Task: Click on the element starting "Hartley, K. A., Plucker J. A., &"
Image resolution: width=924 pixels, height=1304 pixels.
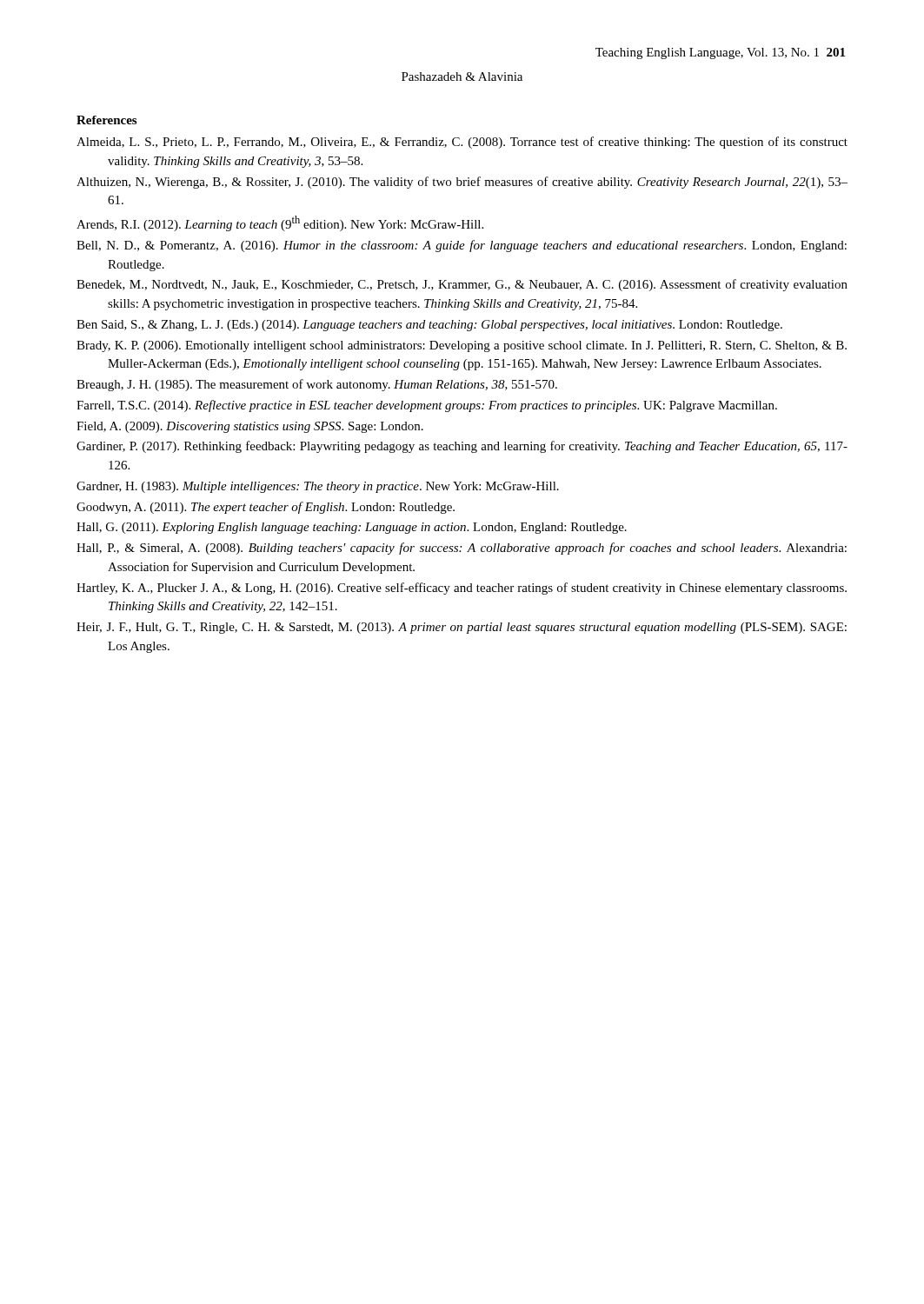Action: click(462, 597)
